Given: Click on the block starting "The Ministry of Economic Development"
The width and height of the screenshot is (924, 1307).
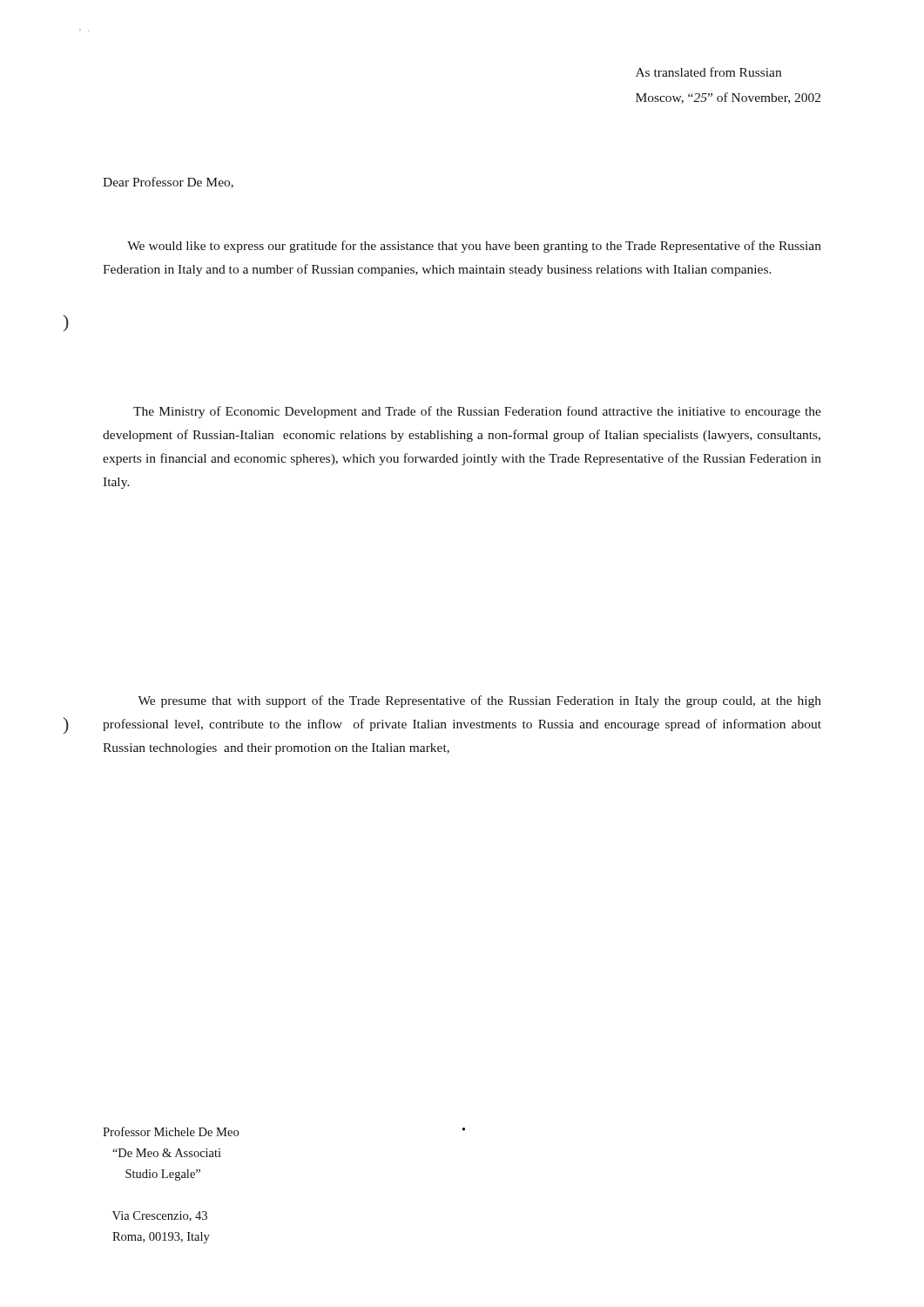Looking at the screenshot, I should (462, 446).
